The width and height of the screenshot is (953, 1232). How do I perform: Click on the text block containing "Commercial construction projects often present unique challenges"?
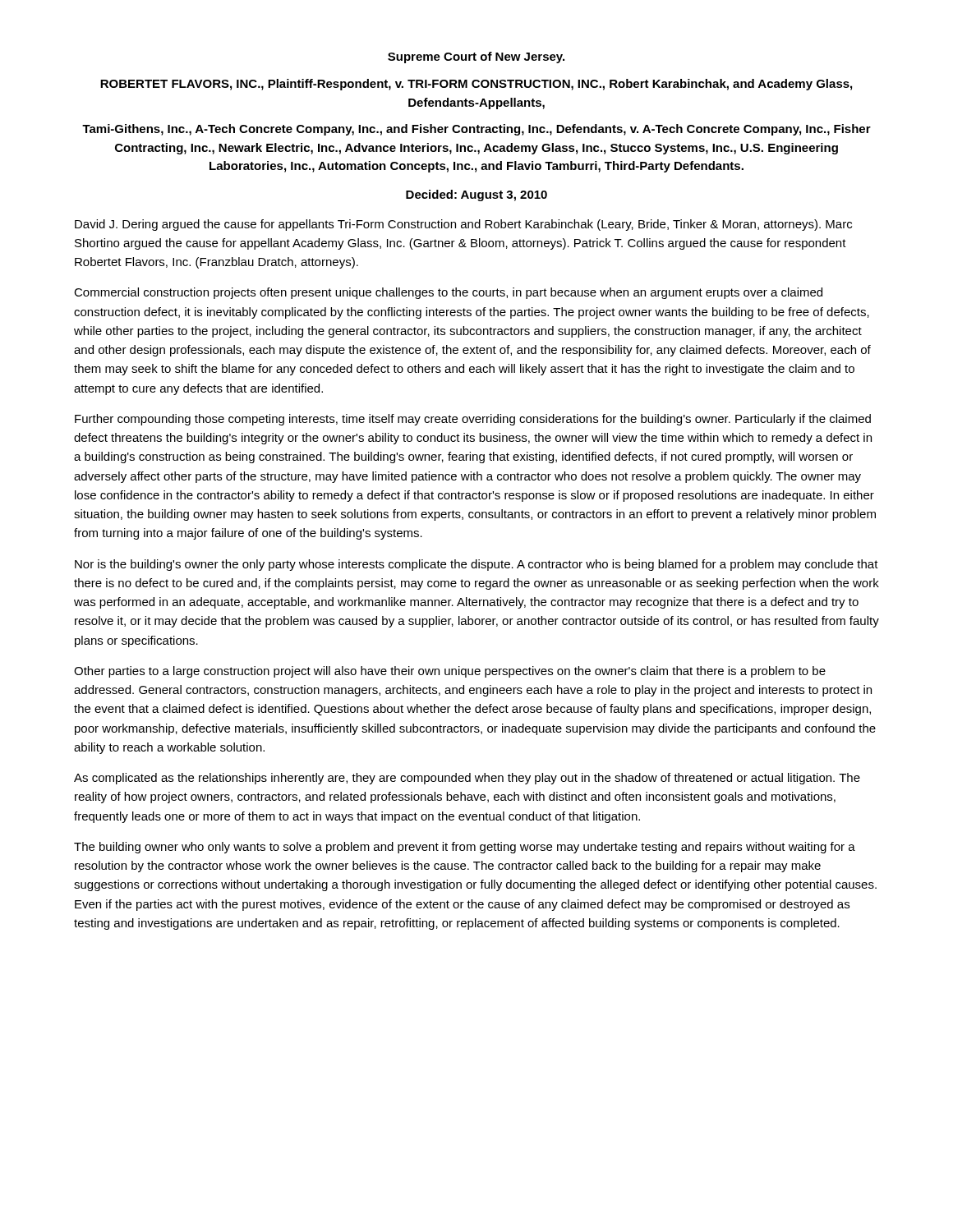[x=476, y=340]
